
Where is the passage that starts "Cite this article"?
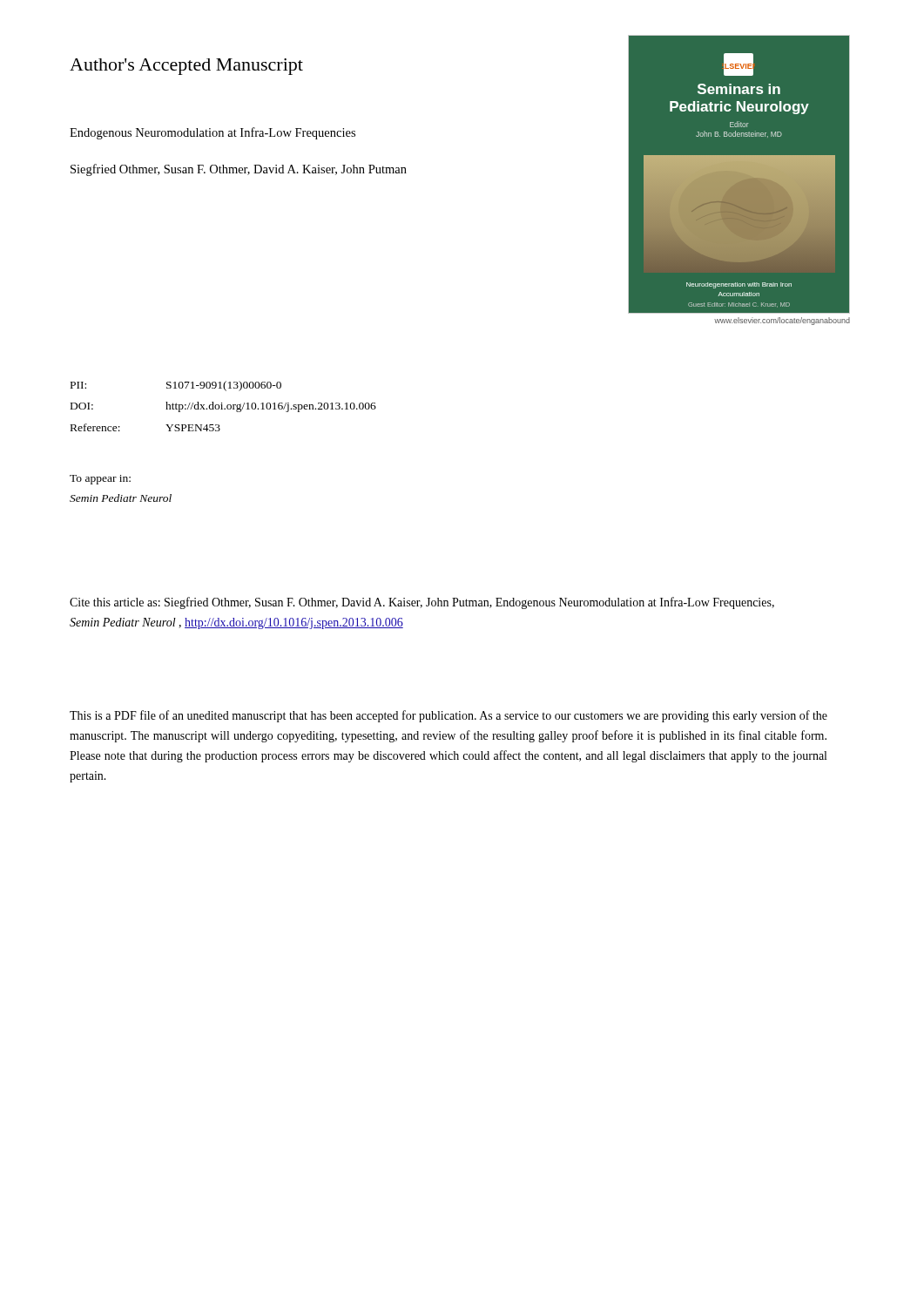[422, 613]
